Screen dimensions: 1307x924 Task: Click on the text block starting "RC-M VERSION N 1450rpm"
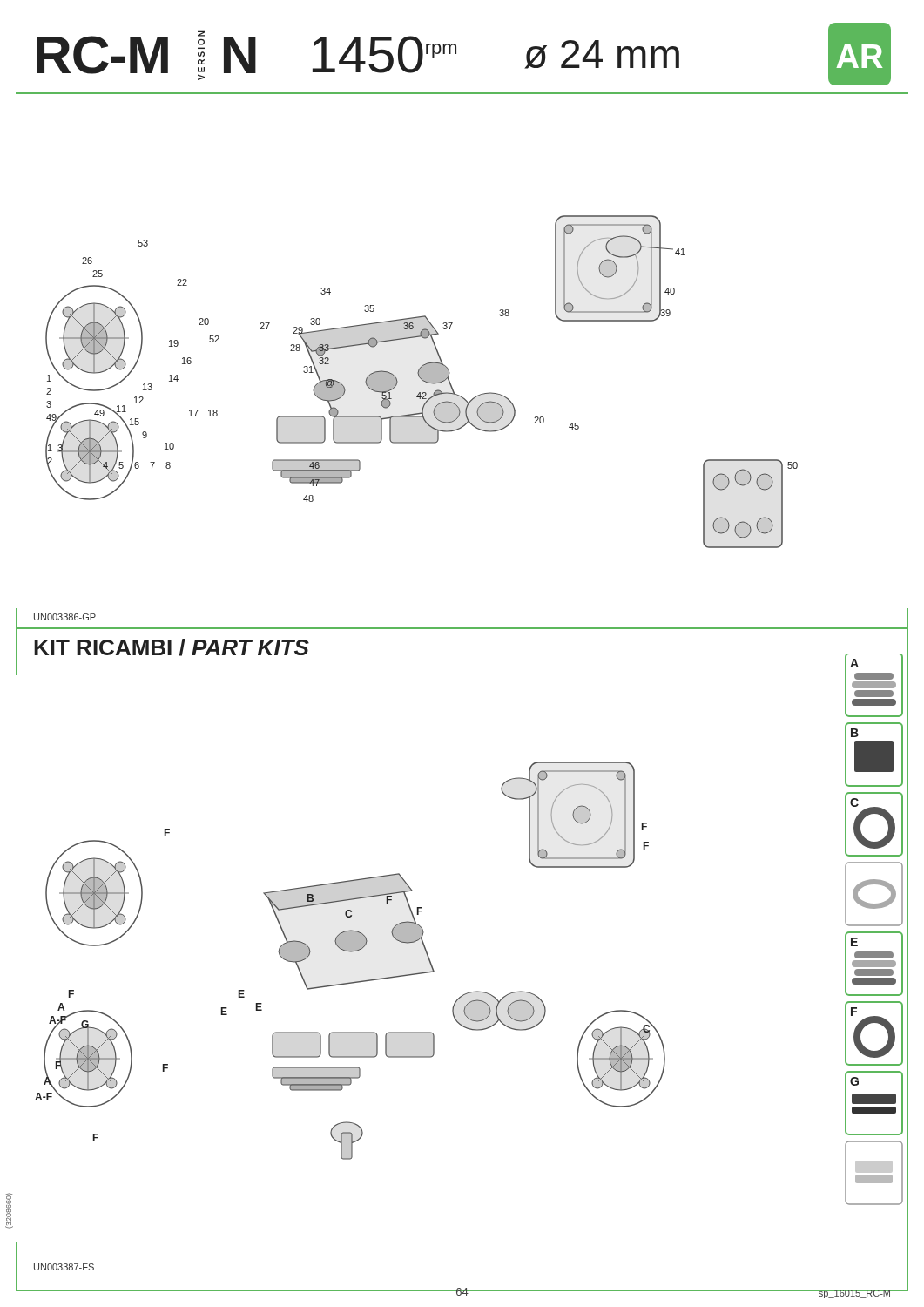tap(462, 54)
